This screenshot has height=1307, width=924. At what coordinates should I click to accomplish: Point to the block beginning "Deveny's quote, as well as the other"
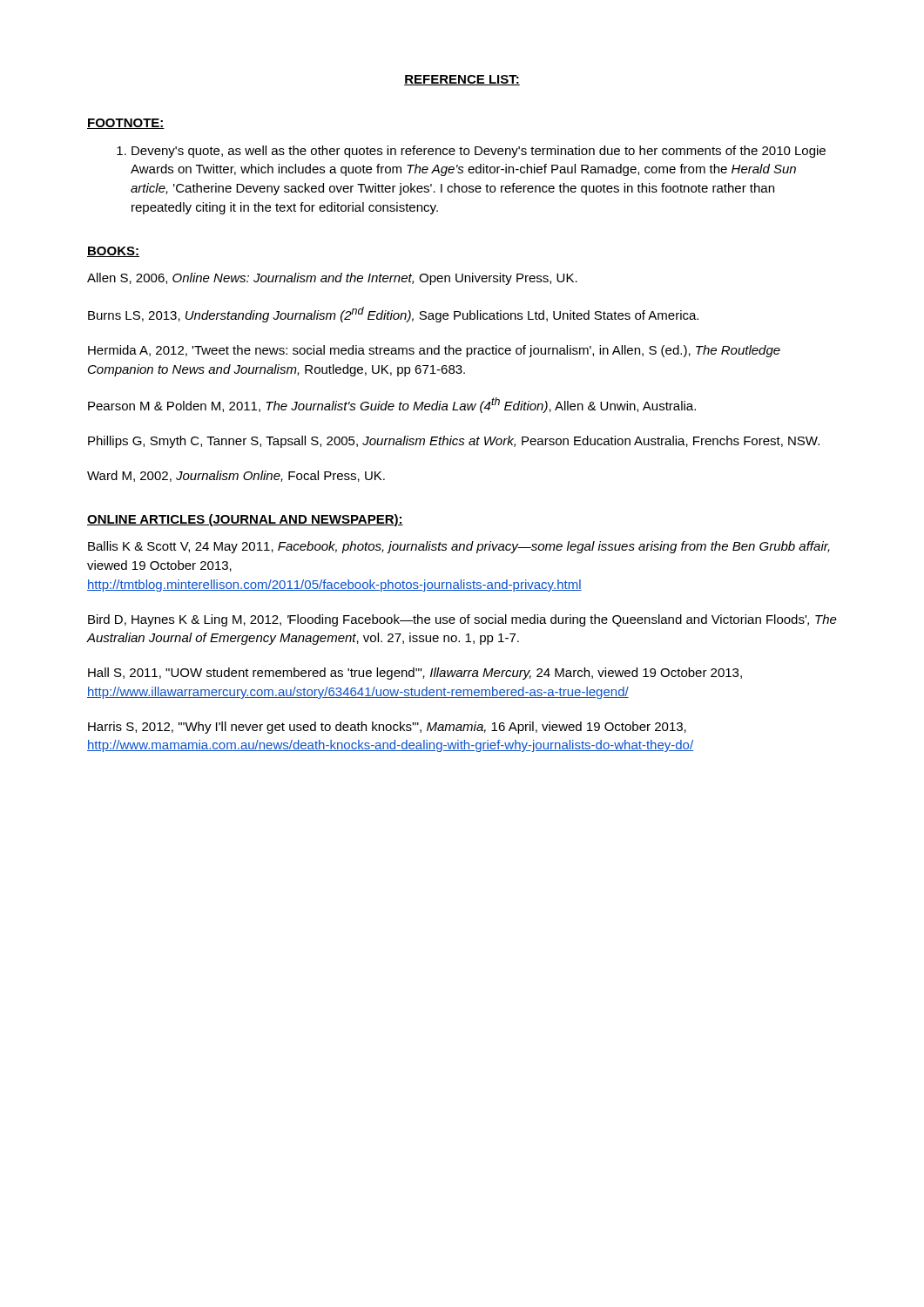click(x=475, y=179)
